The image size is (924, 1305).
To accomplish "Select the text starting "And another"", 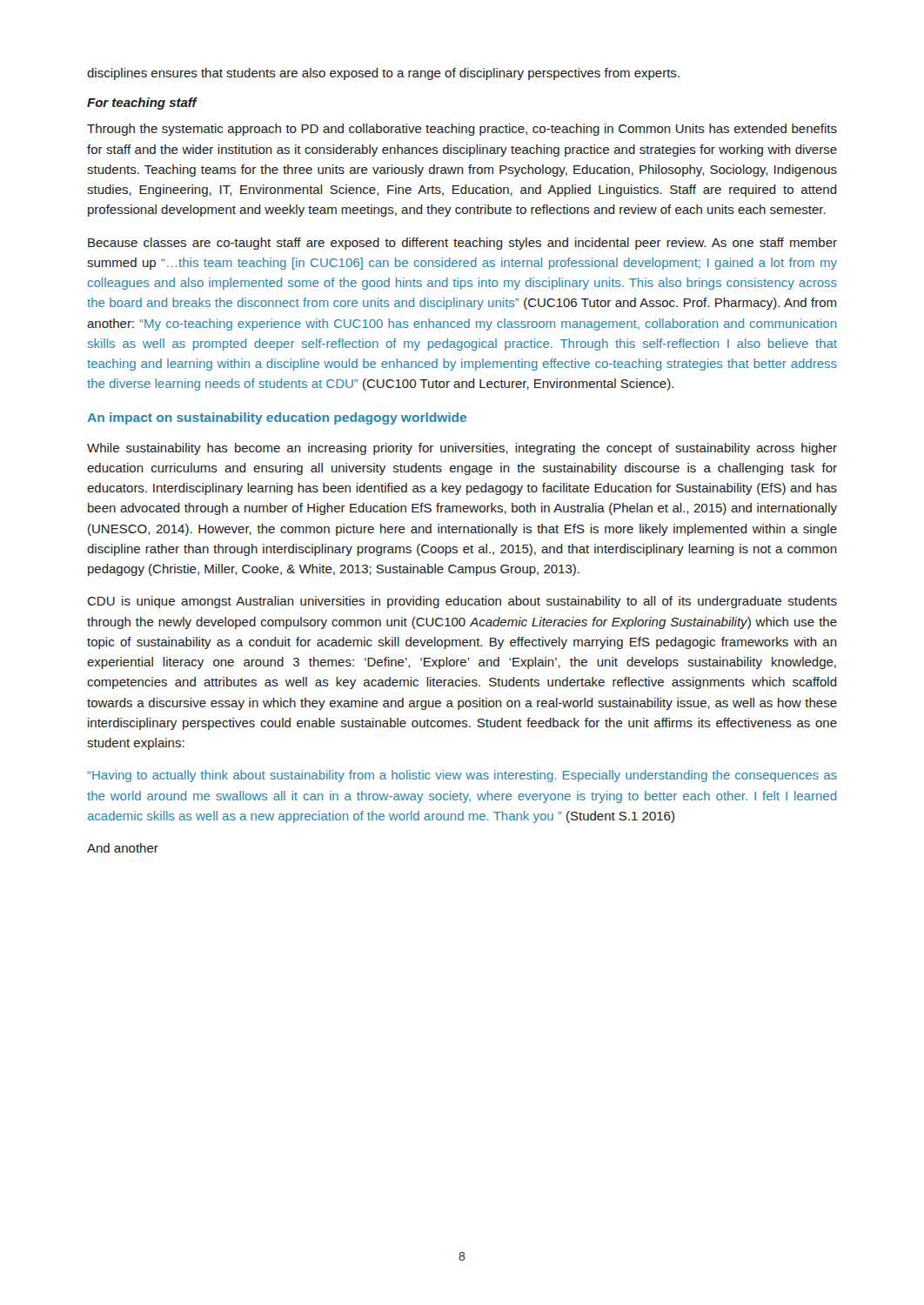I will tap(123, 848).
